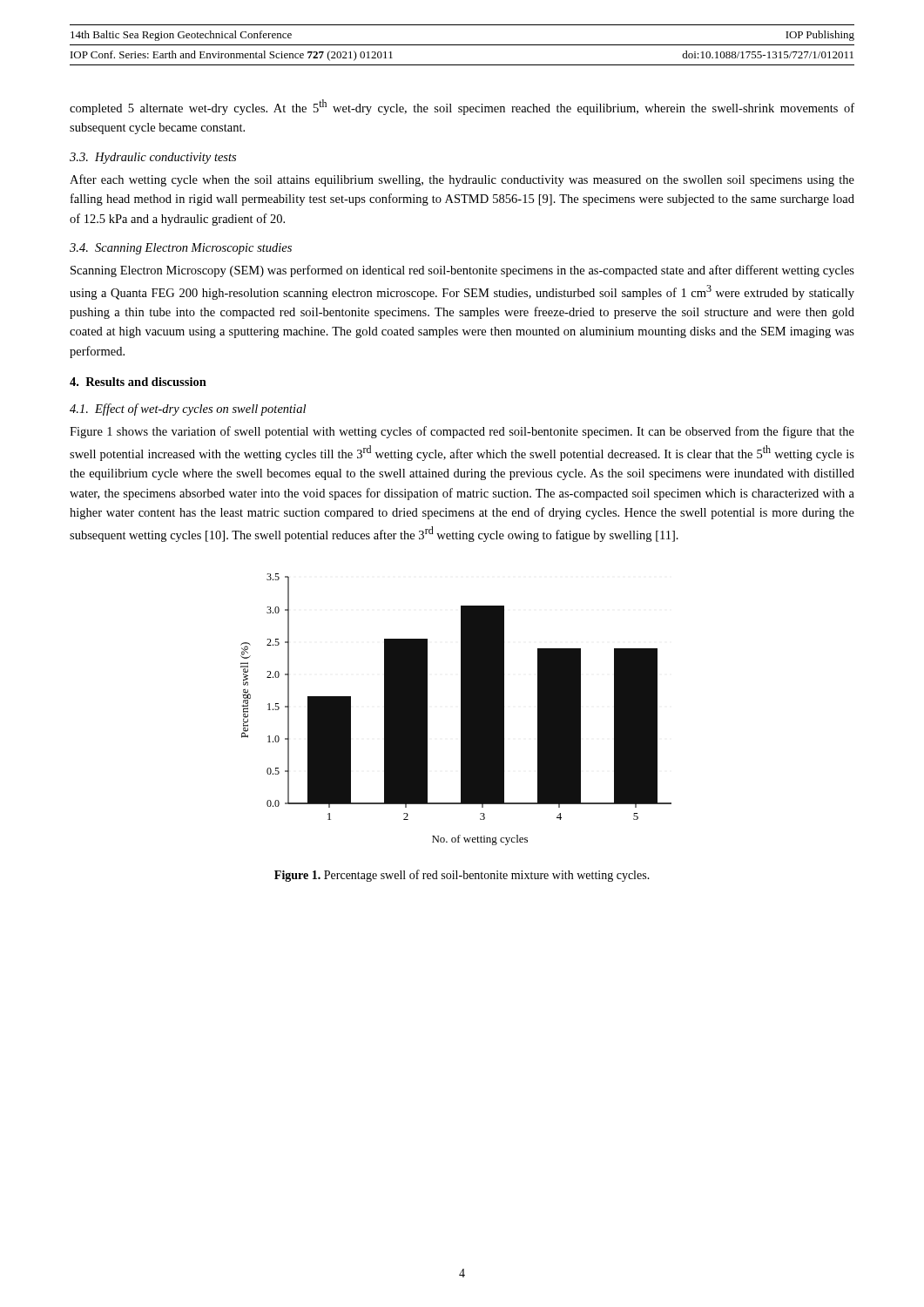The width and height of the screenshot is (924, 1307).
Task: Navigate to the region starting "After each wetting cycle"
Action: (462, 199)
